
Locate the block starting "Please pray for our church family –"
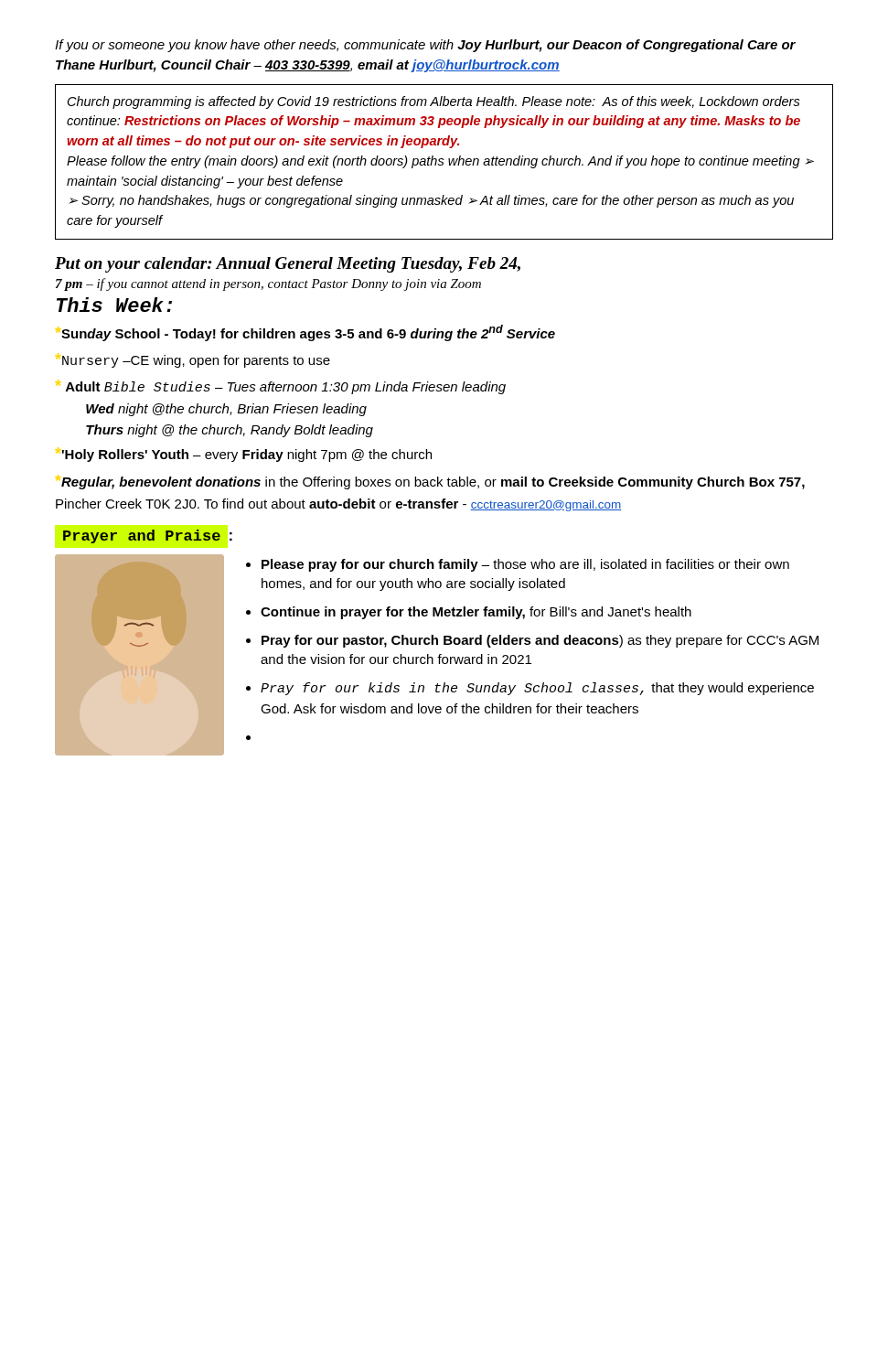click(x=525, y=573)
